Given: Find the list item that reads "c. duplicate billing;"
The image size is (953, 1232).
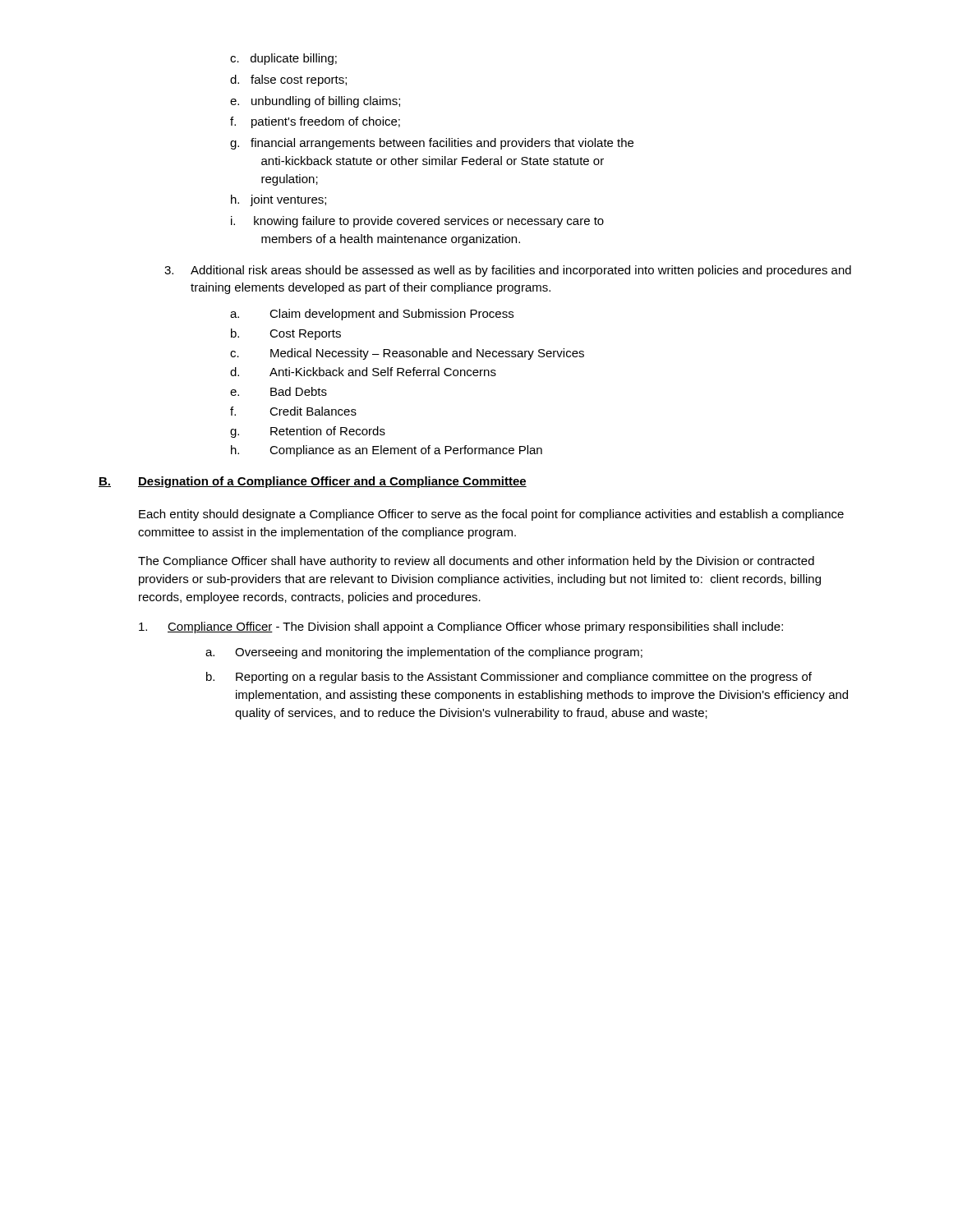Looking at the screenshot, I should [x=284, y=58].
